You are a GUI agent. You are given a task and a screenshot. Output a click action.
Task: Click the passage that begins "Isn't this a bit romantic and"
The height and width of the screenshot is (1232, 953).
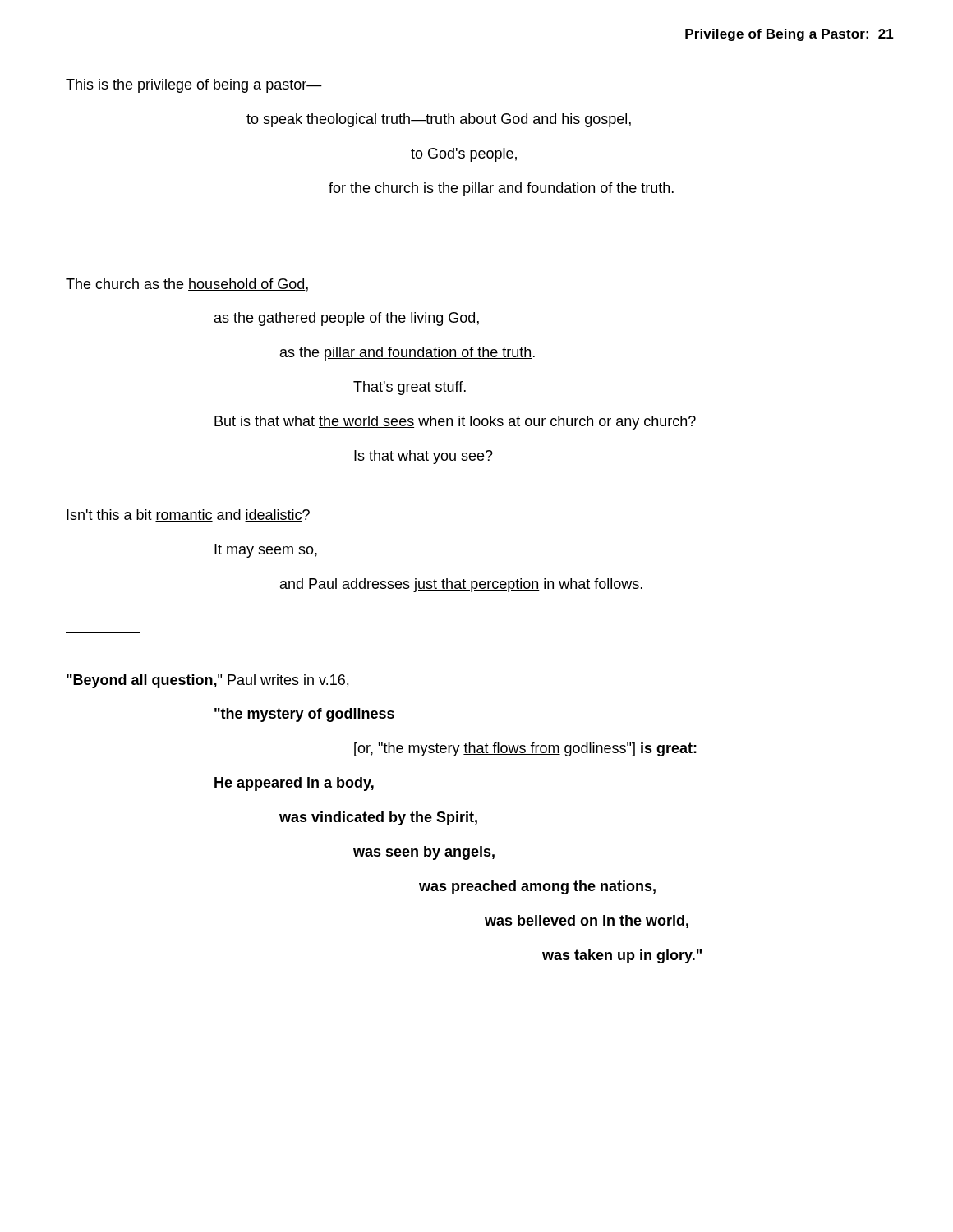(x=188, y=515)
